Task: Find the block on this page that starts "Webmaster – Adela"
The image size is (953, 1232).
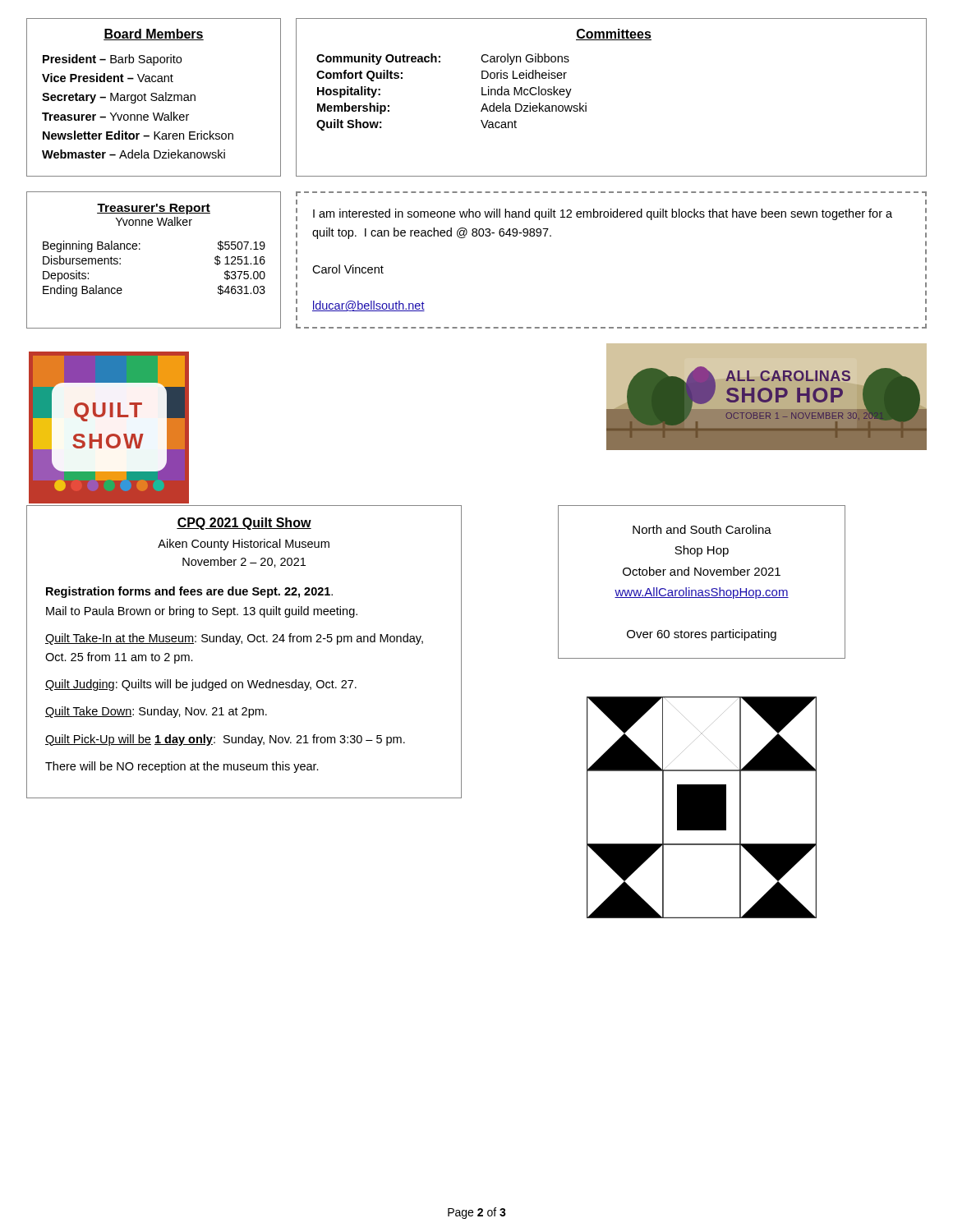Action: (x=134, y=154)
